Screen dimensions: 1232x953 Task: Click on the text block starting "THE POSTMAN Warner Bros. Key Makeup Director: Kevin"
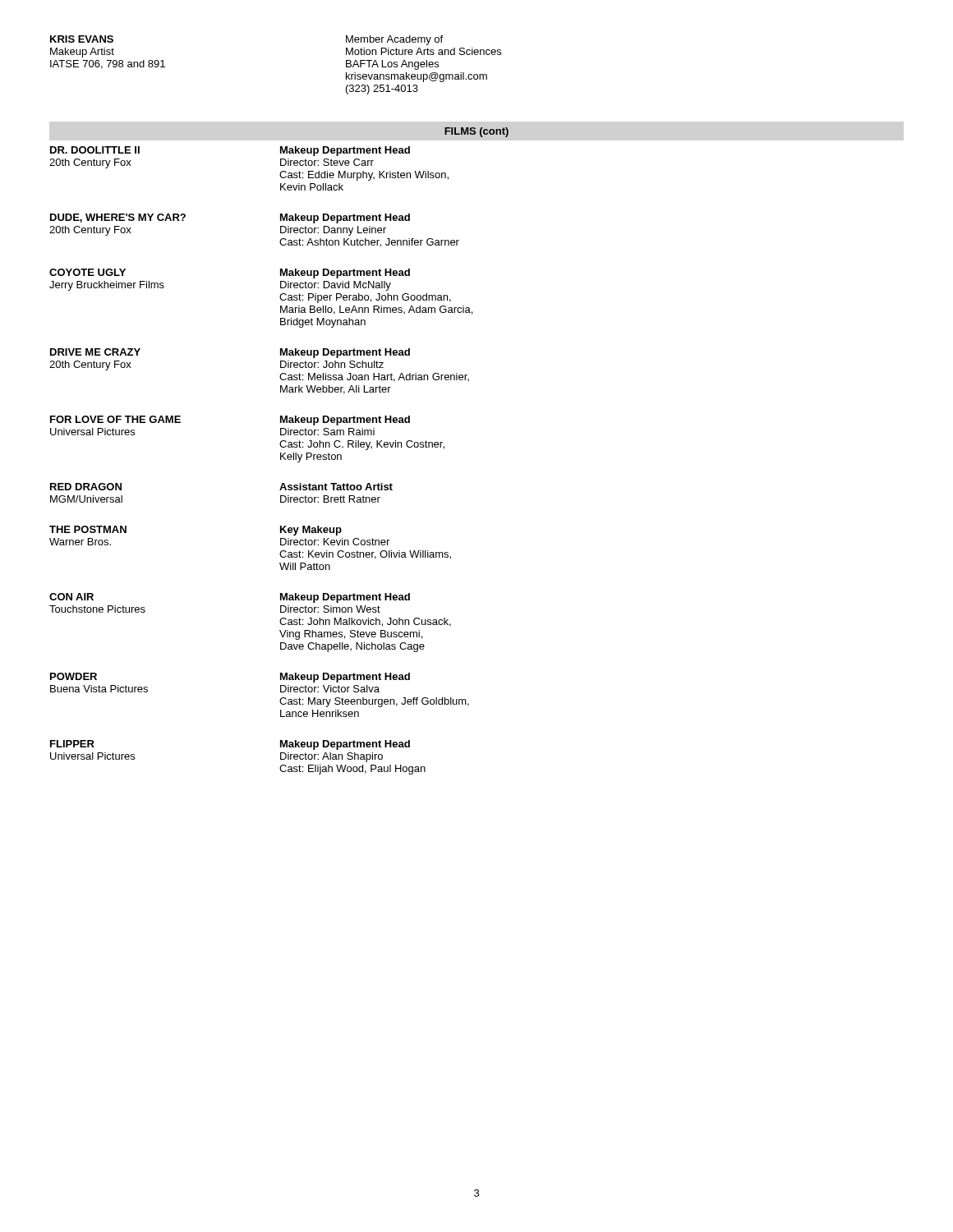point(82,530)
